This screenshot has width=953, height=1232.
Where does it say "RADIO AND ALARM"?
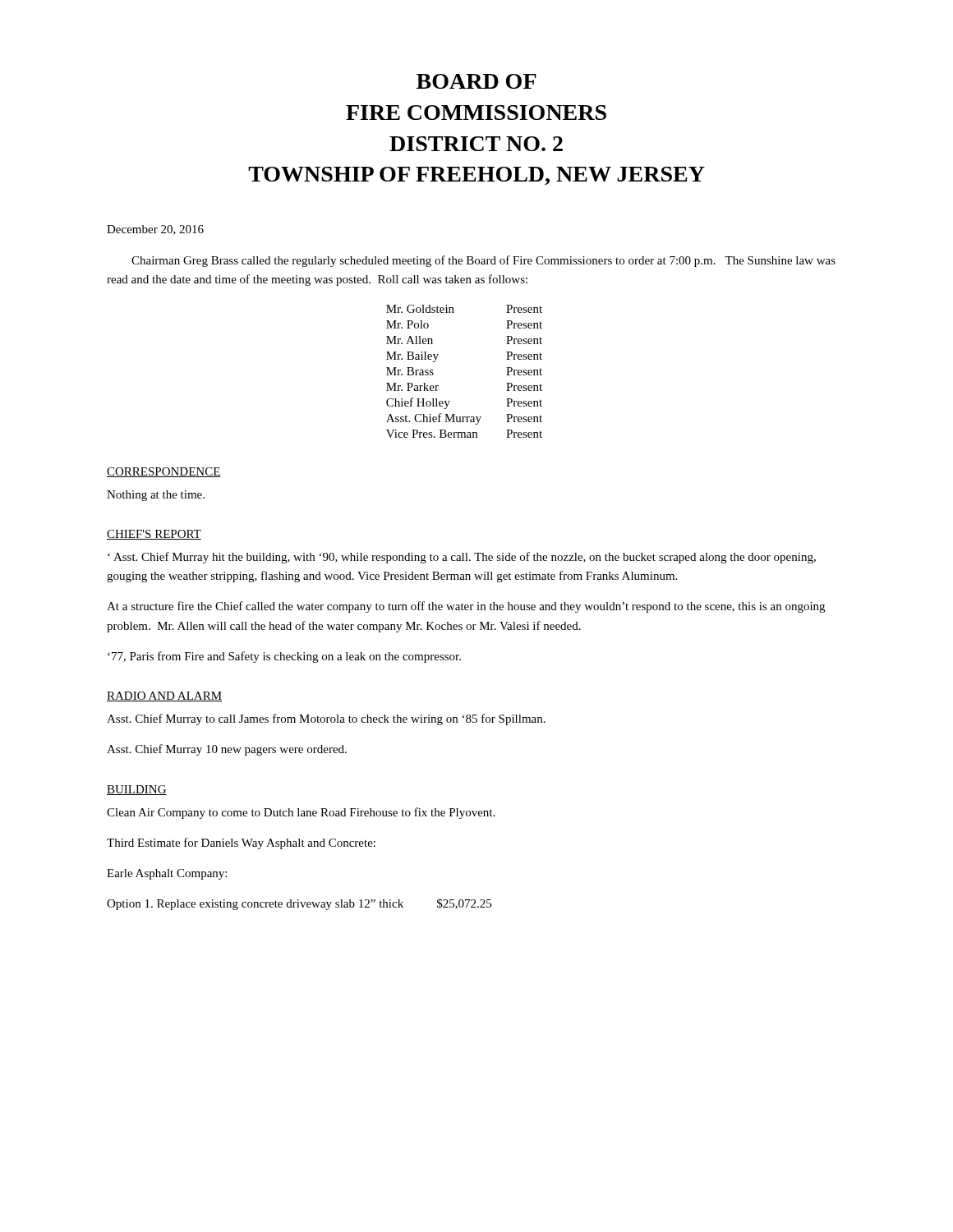click(164, 696)
